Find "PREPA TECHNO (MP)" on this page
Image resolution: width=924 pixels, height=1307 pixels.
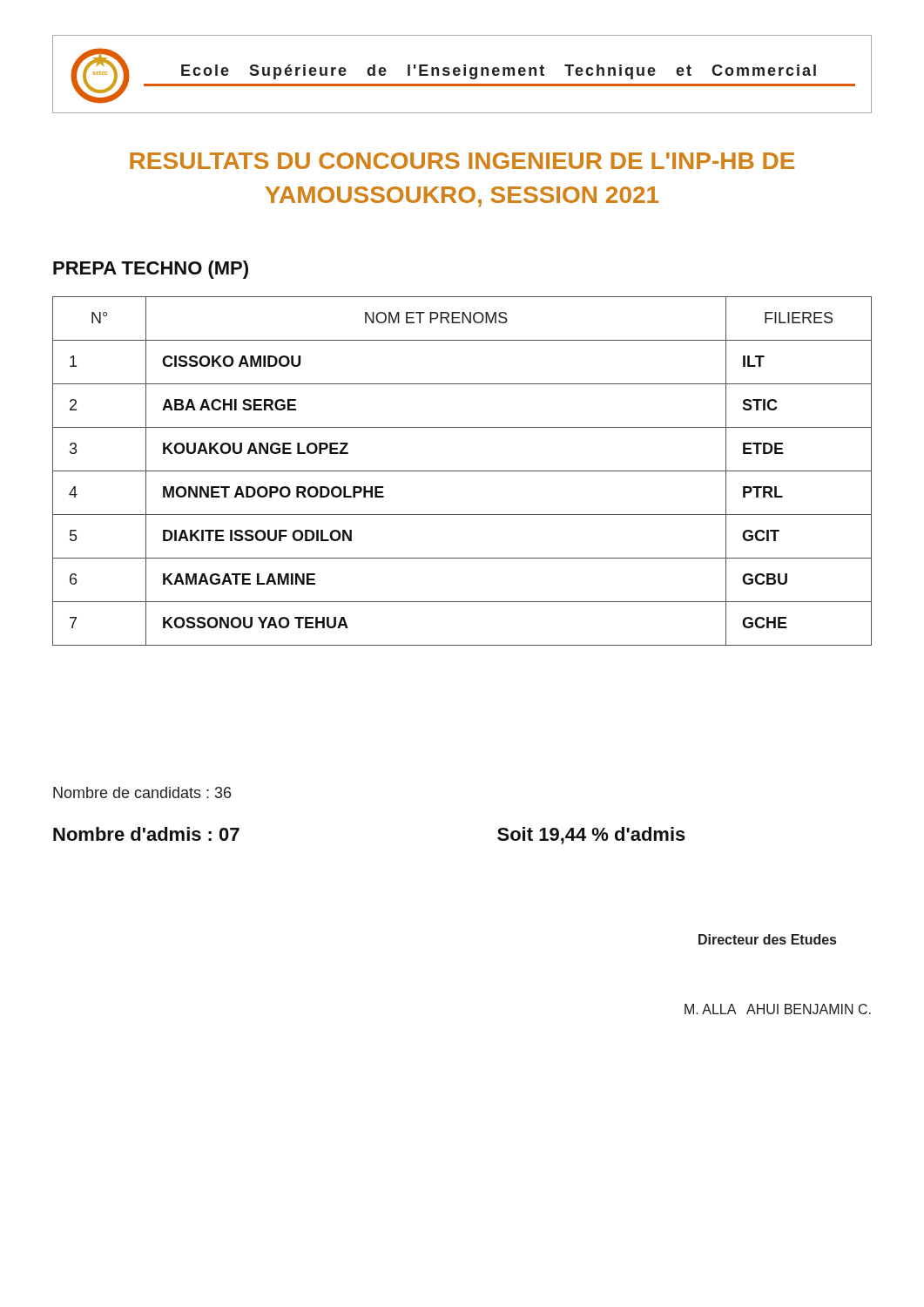coord(151,268)
